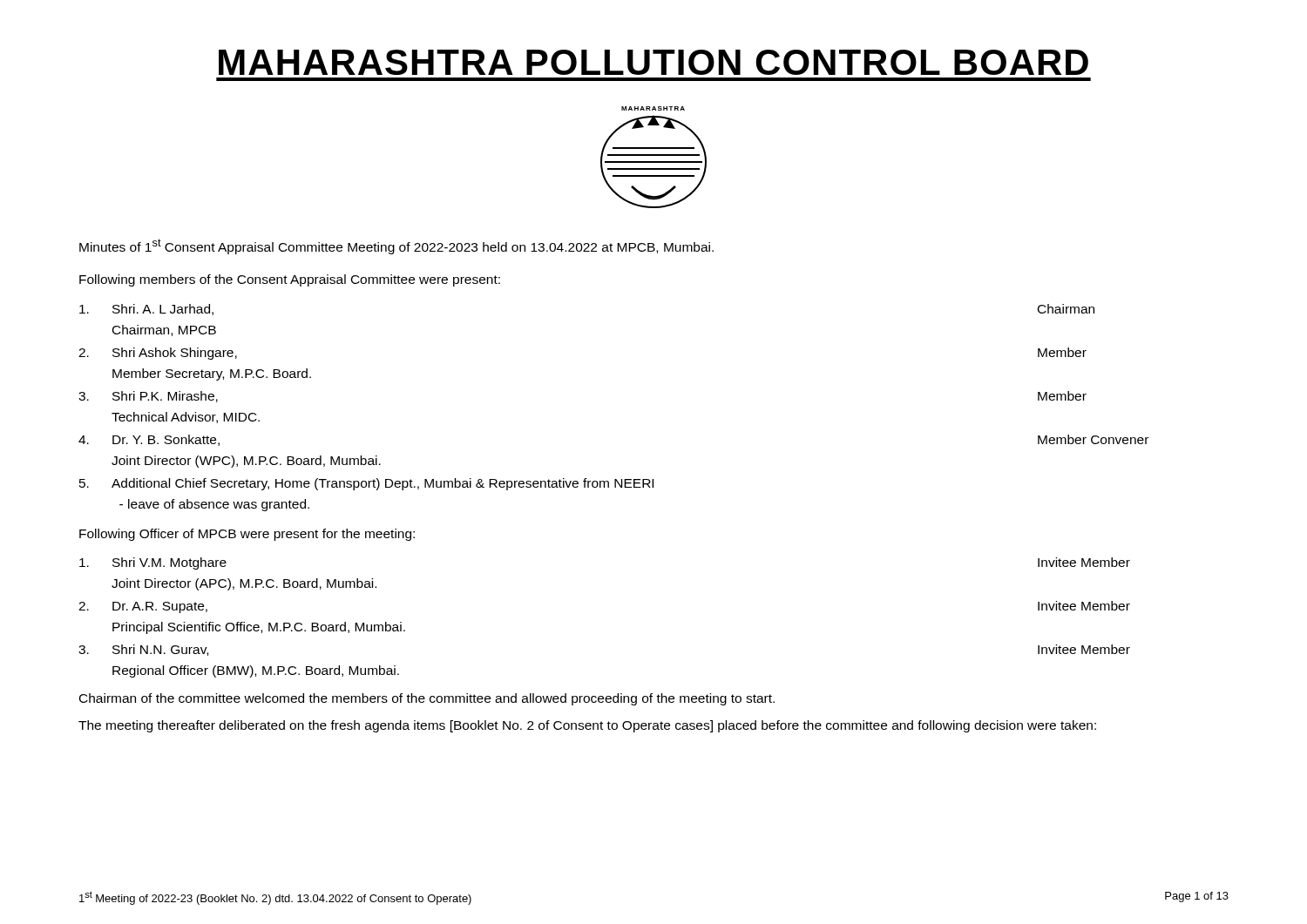The image size is (1307, 924).
Task: Select the text starting "3. Shri N.N. Gurav,Regional Officer (BMW), M.P.C."
Action: pos(157,650)
